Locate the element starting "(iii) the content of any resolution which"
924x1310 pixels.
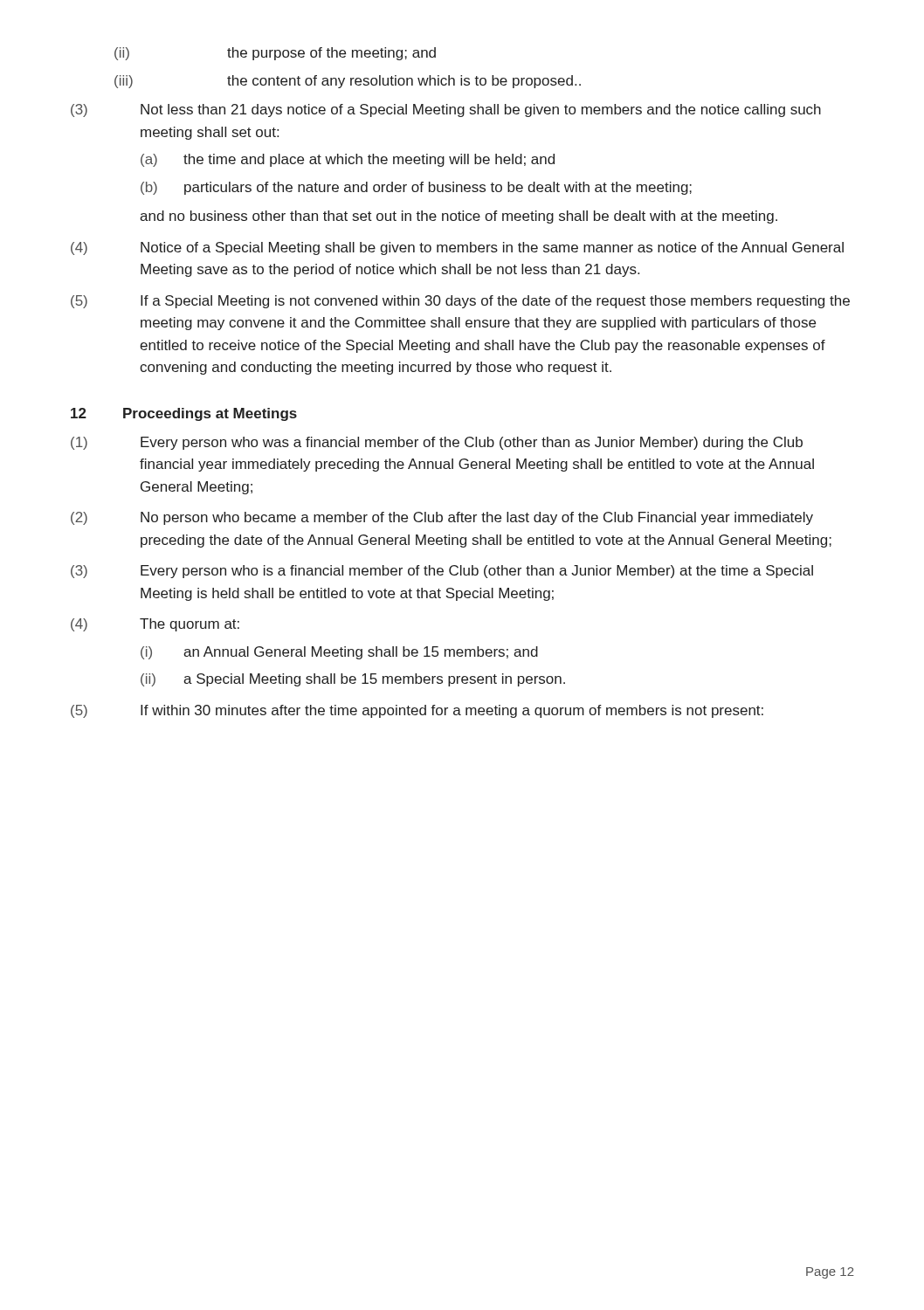pyautogui.click(x=462, y=81)
